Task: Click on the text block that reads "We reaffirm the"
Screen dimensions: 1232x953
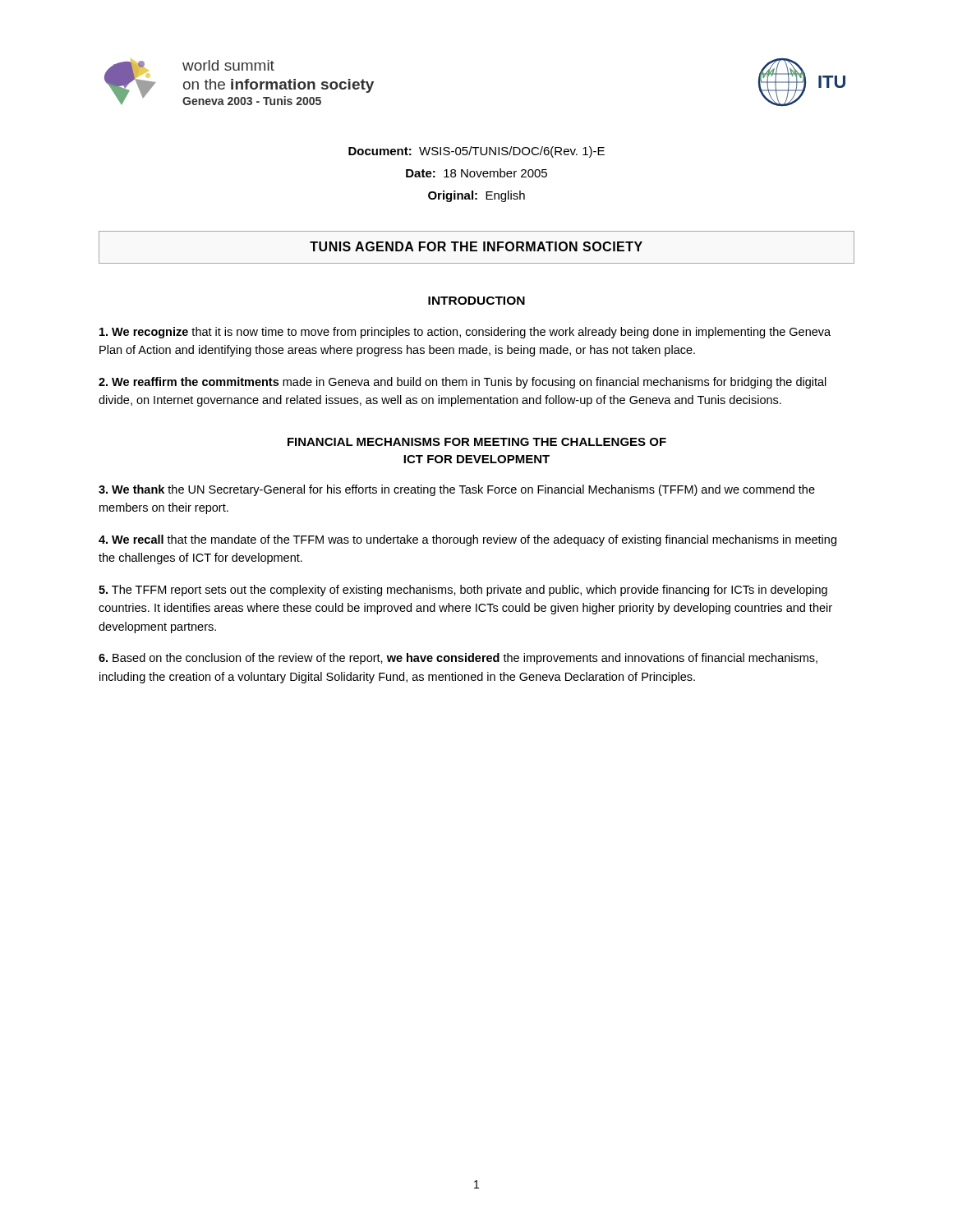Action: [463, 391]
